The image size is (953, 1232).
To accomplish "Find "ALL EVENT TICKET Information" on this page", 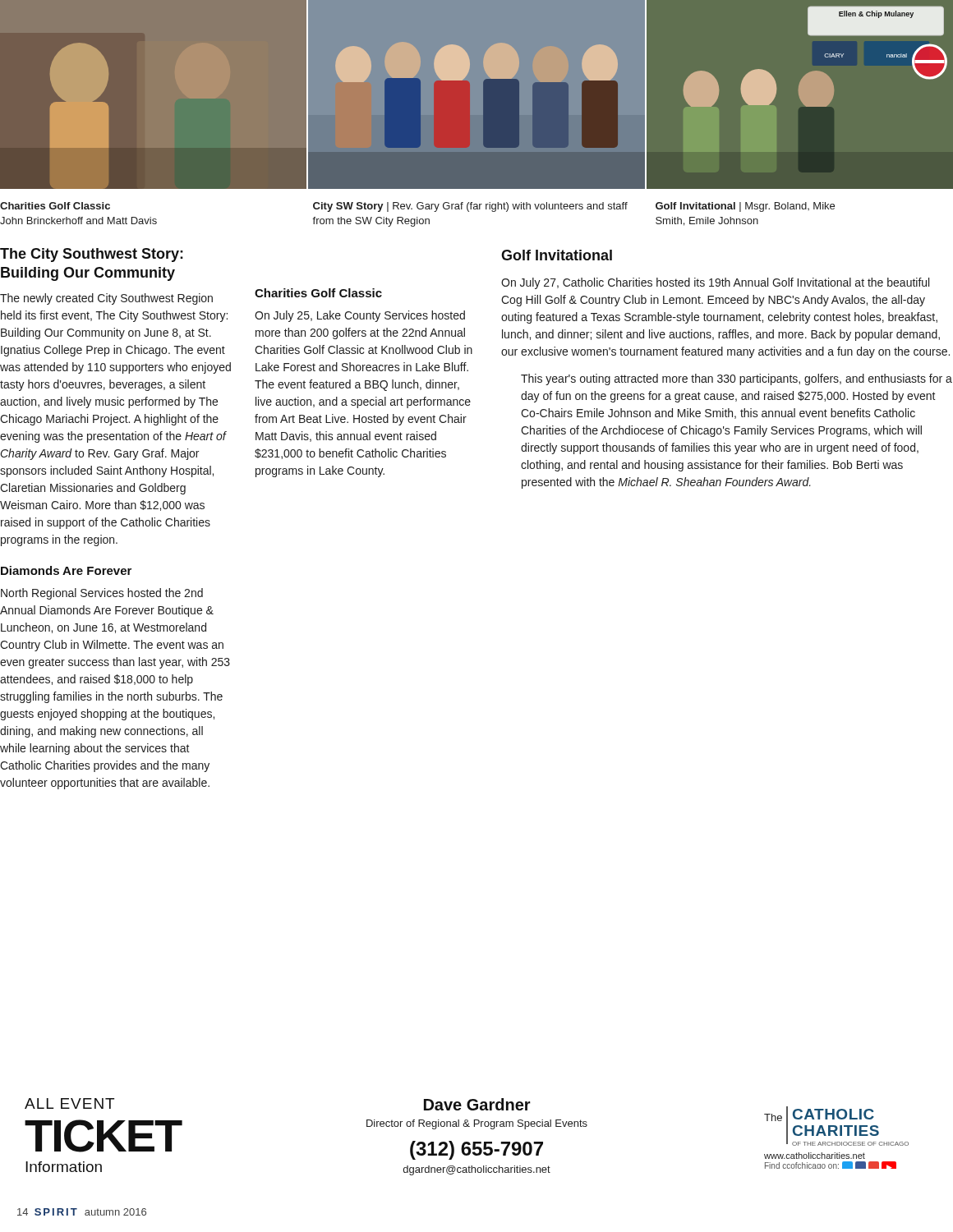I will [x=136, y=1136].
